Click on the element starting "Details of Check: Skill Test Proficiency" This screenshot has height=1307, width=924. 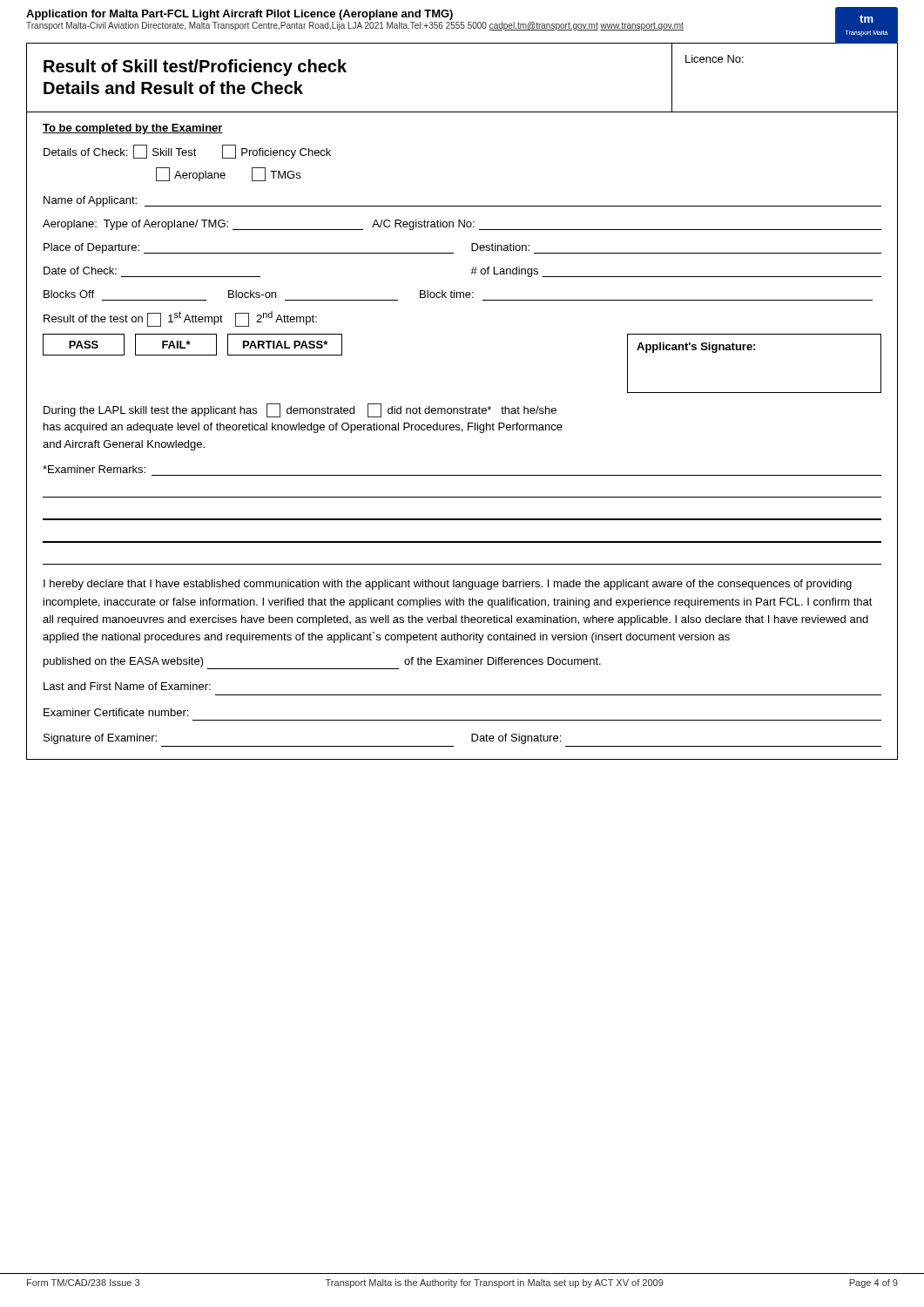(x=187, y=152)
